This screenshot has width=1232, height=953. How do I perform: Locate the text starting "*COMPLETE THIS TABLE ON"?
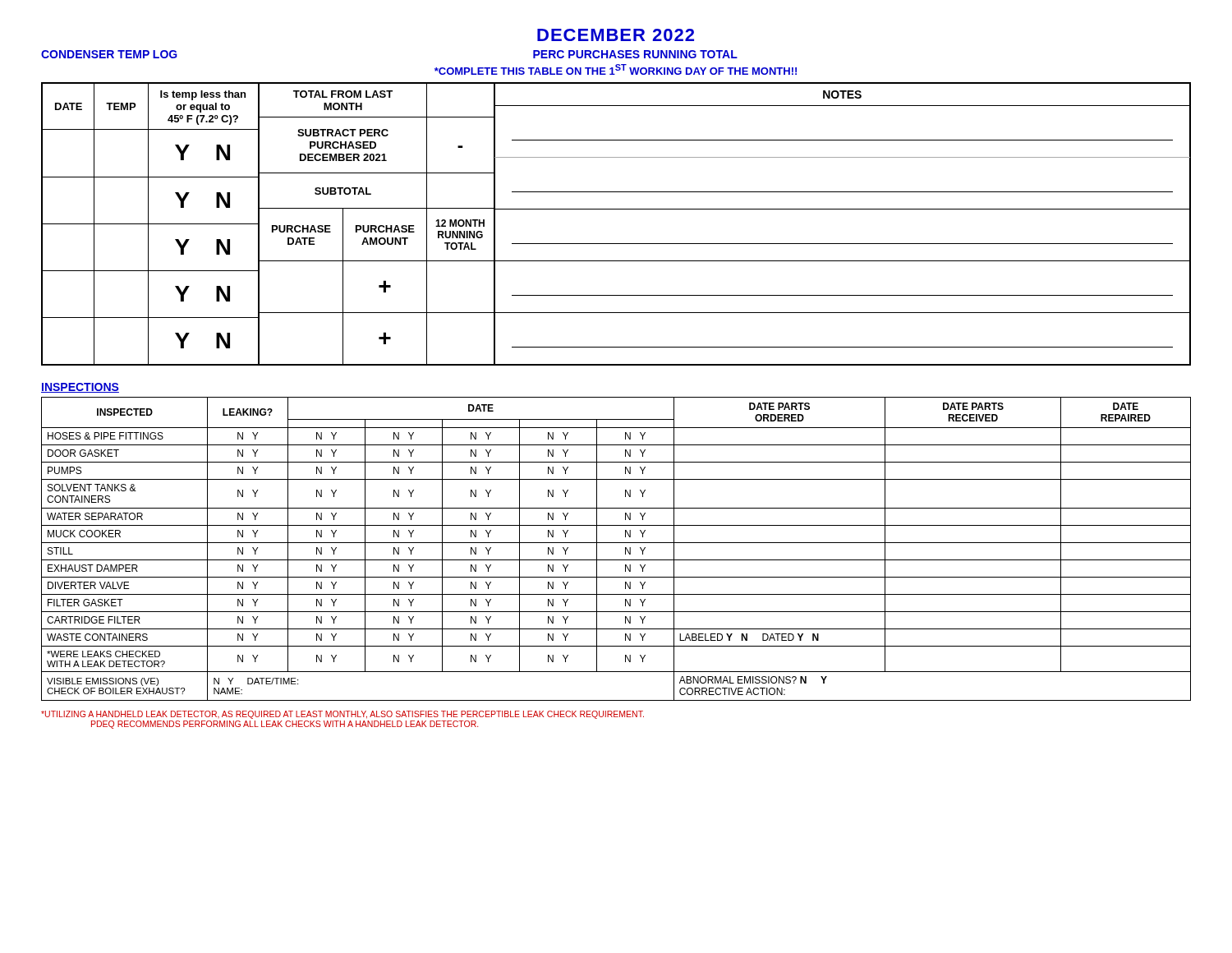[616, 70]
